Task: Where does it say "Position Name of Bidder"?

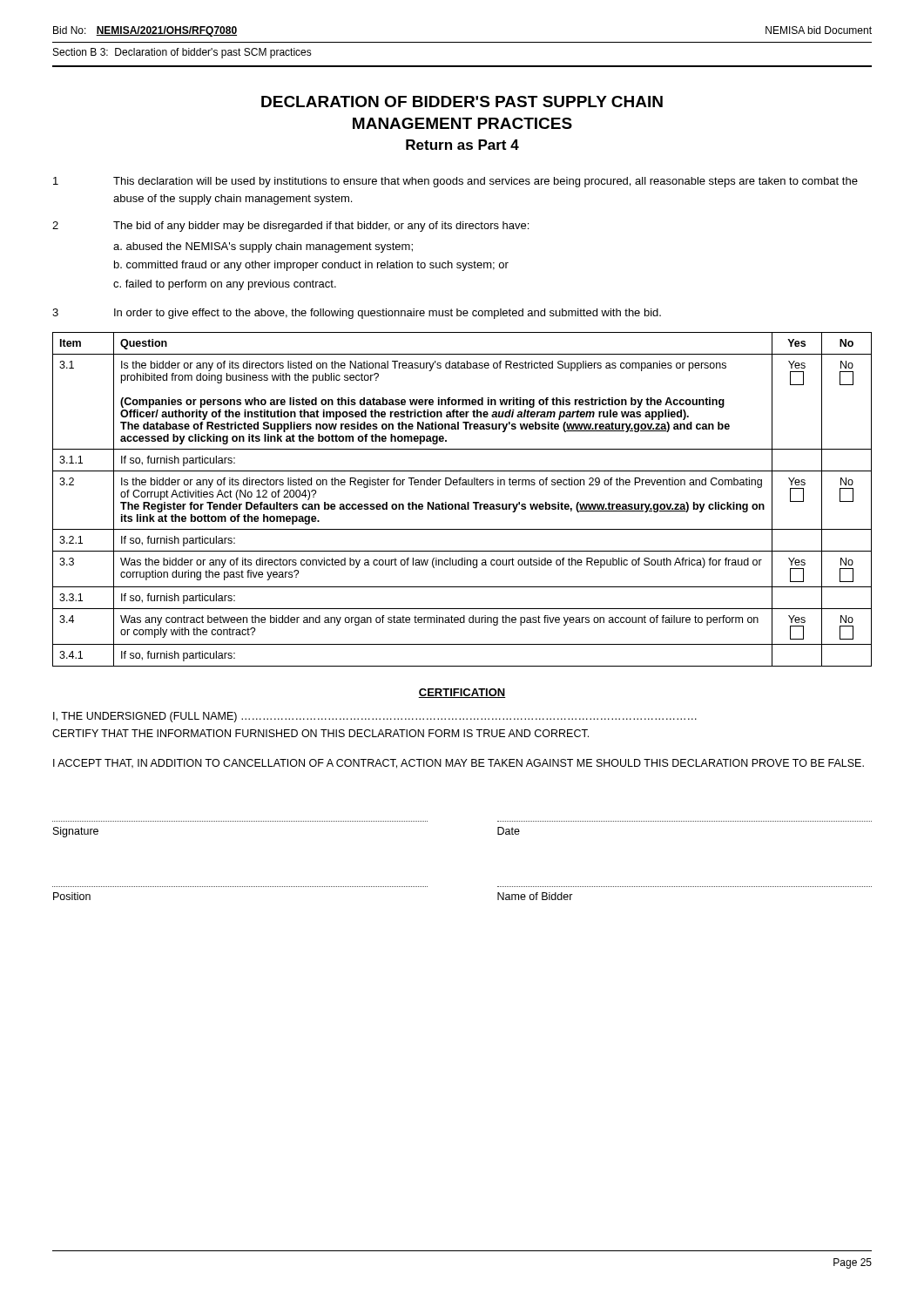Action: click(x=74, y=896)
